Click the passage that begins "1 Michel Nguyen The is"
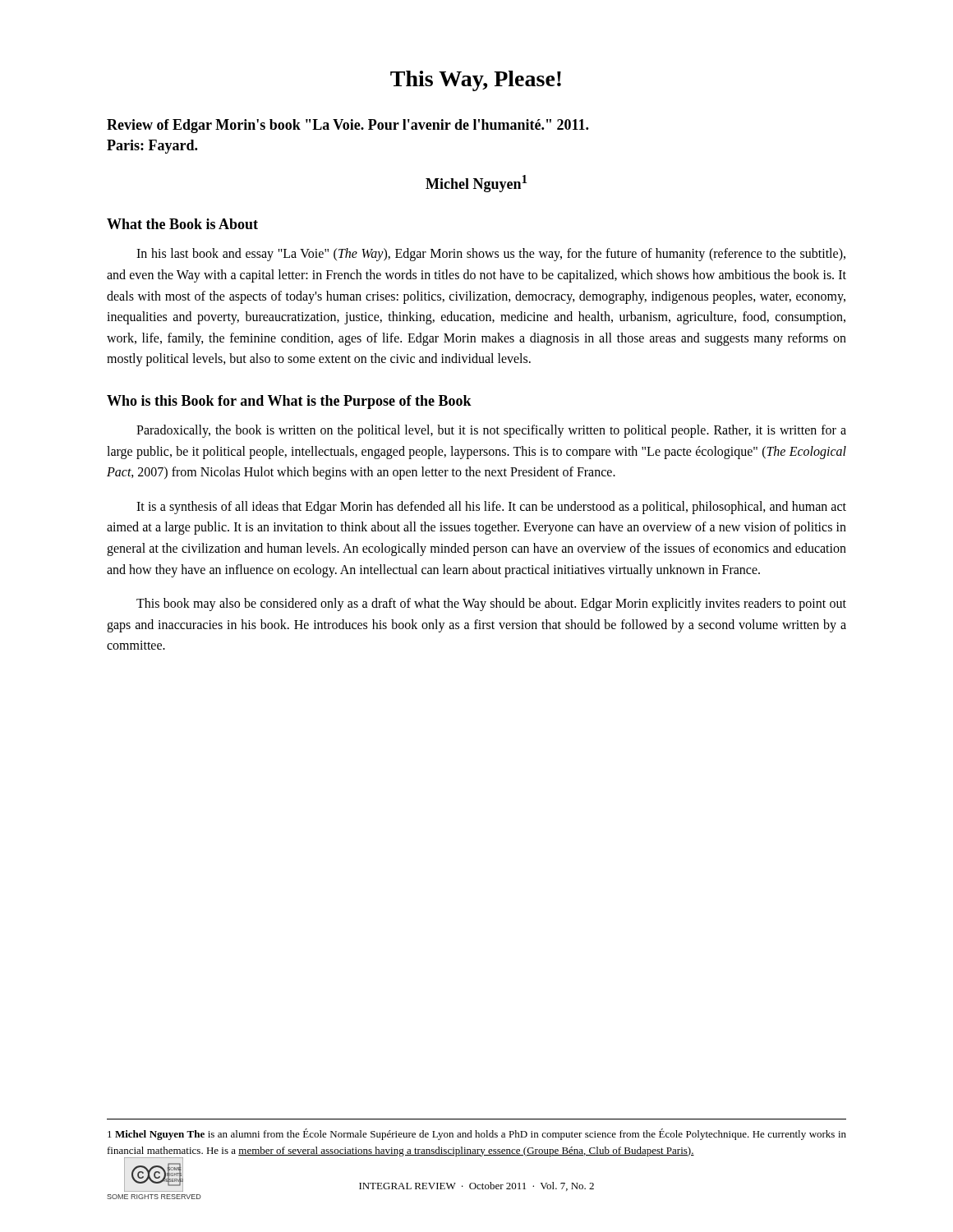The image size is (953, 1232). (476, 1142)
